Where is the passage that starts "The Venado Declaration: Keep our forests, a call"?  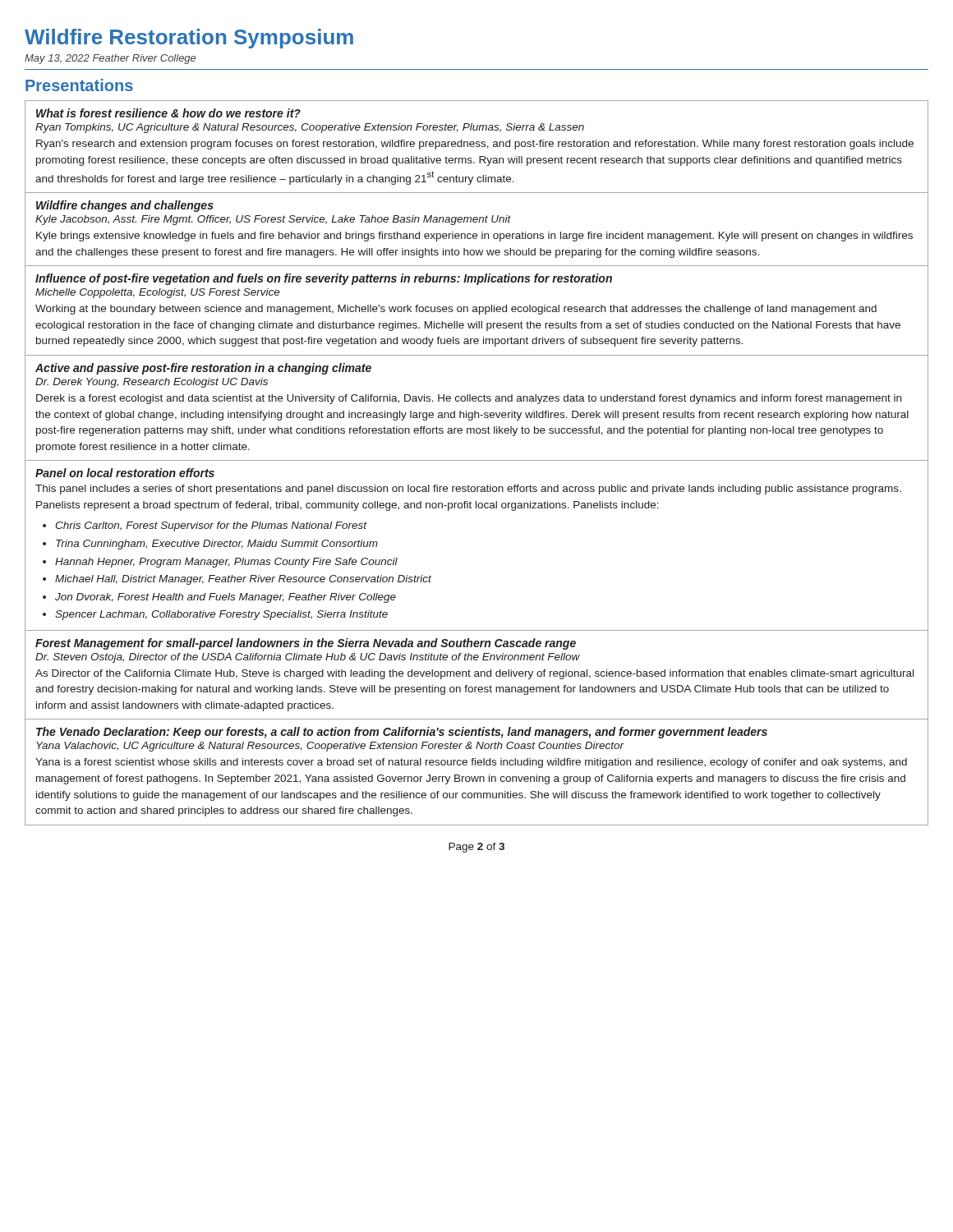pos(476,772)
